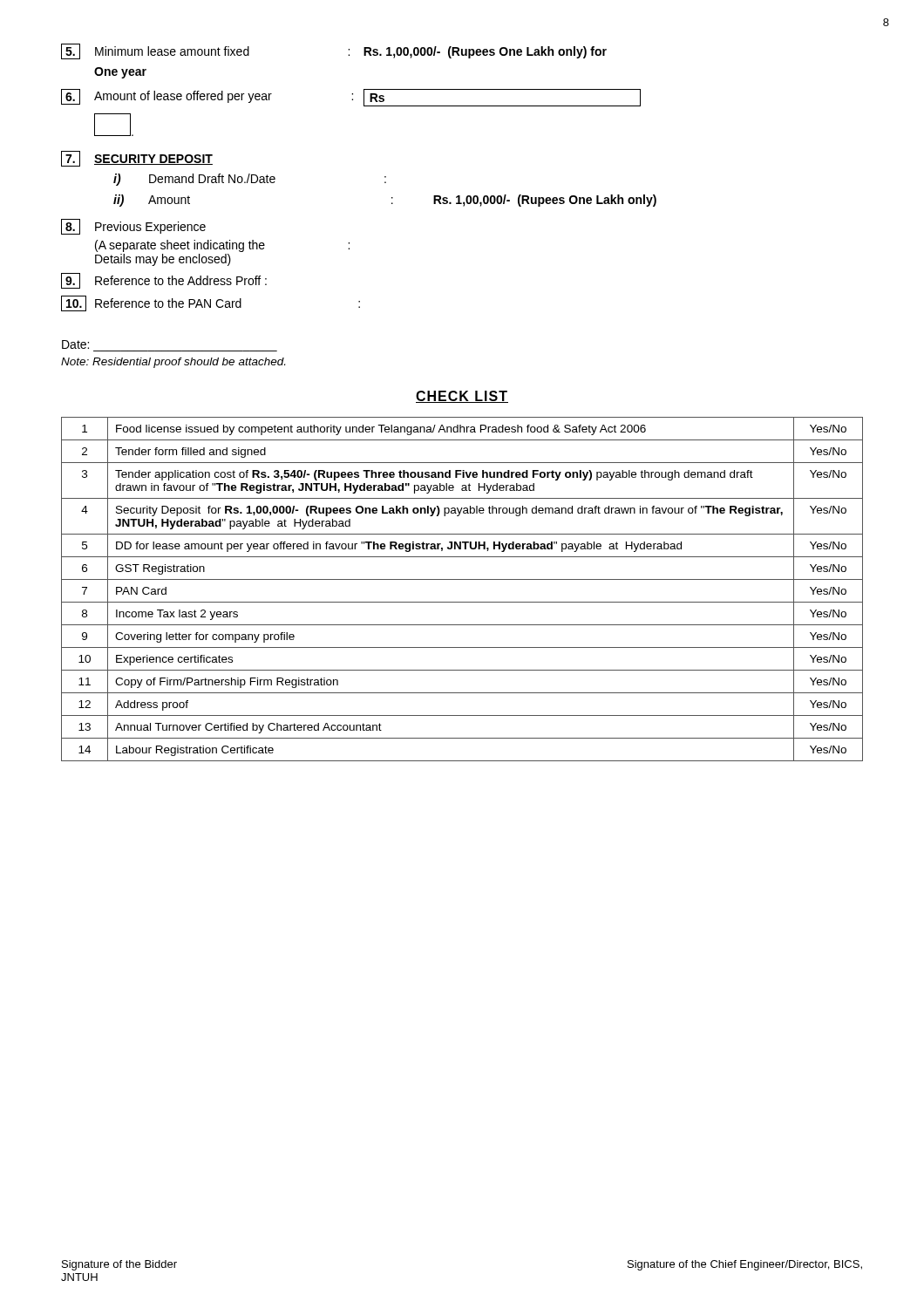The width and height of the screenshot is (924, 1308).
Task: Find the region starting "9. Reference to"
Action: pos(164,281)
